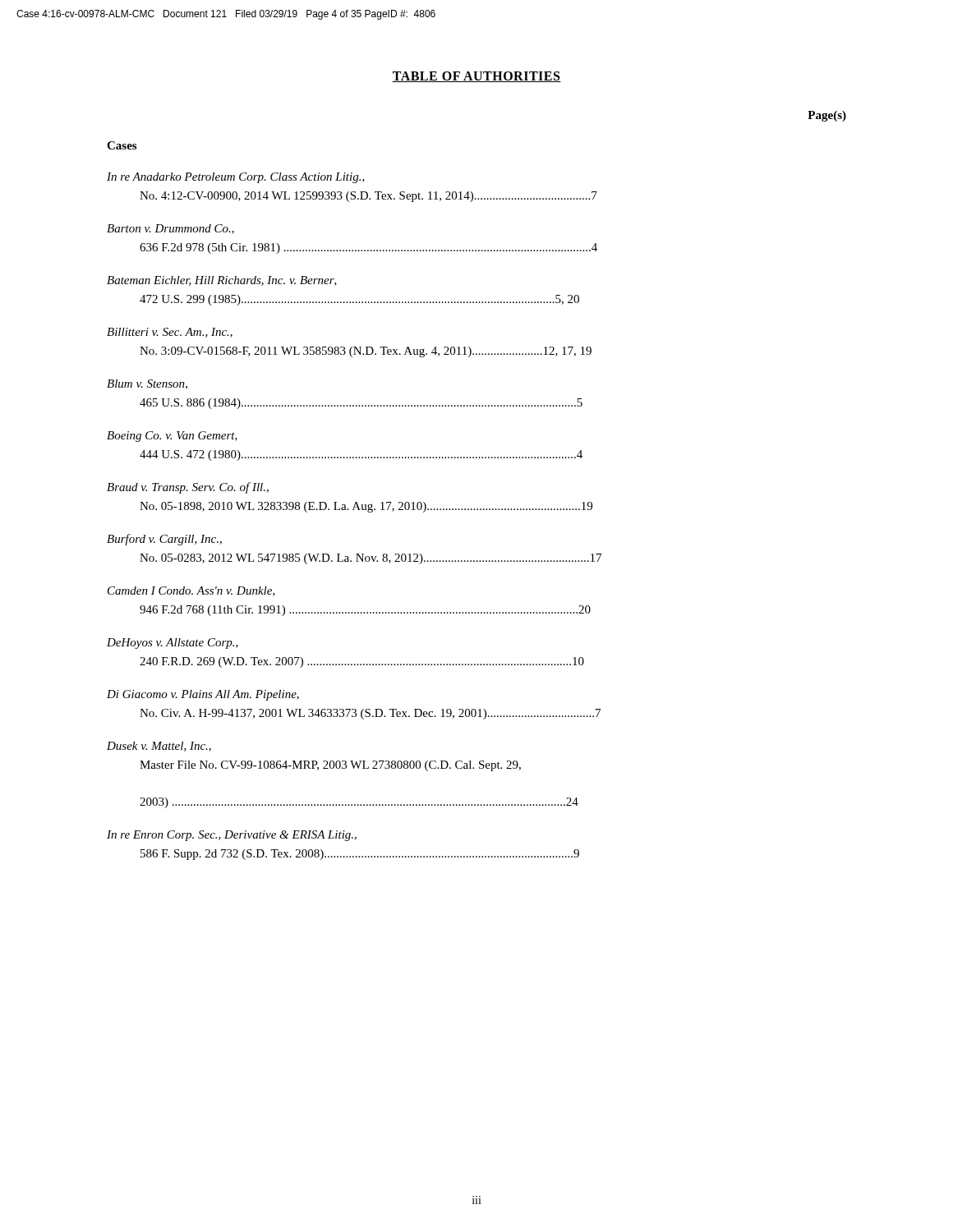953x1232 pixels.
Task: Navigate to the block starting "Boeing Co. v."
Action: point(476,446)
